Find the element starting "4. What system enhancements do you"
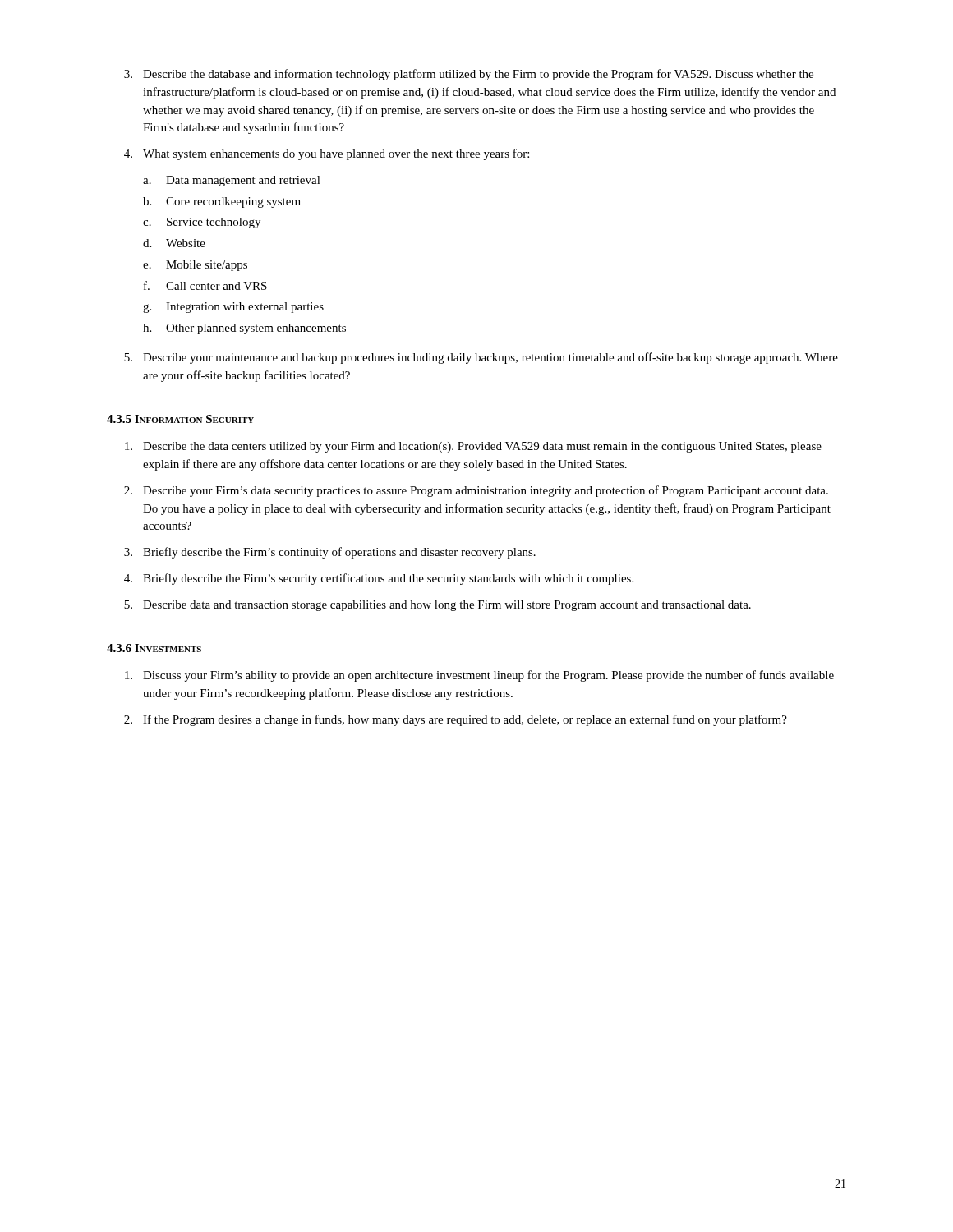Viewport: 953px width, 1232px height. [327, 154]
